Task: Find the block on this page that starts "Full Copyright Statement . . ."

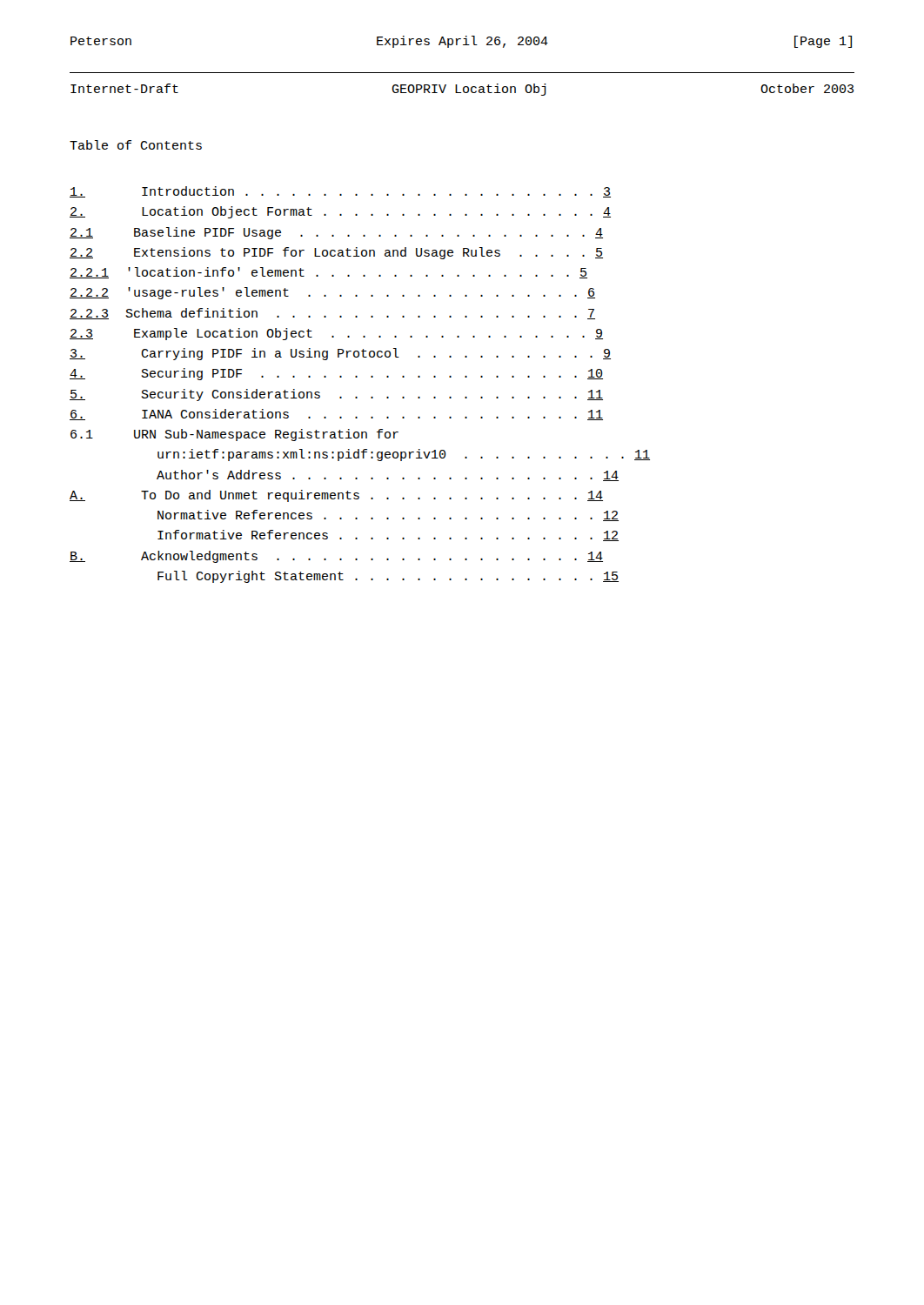Action: click(x=462, y=577)
